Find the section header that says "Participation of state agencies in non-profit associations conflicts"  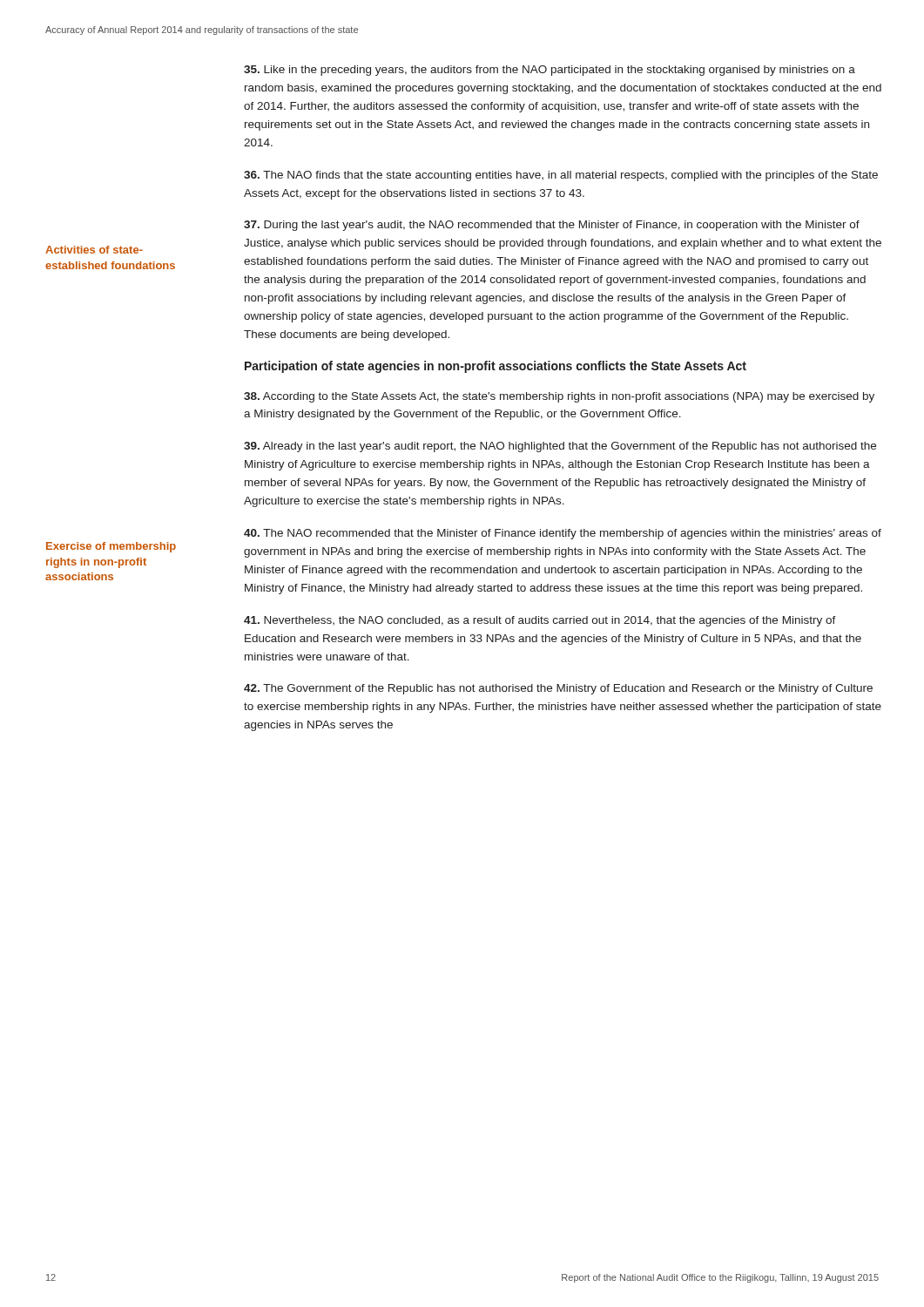(495, 366)
